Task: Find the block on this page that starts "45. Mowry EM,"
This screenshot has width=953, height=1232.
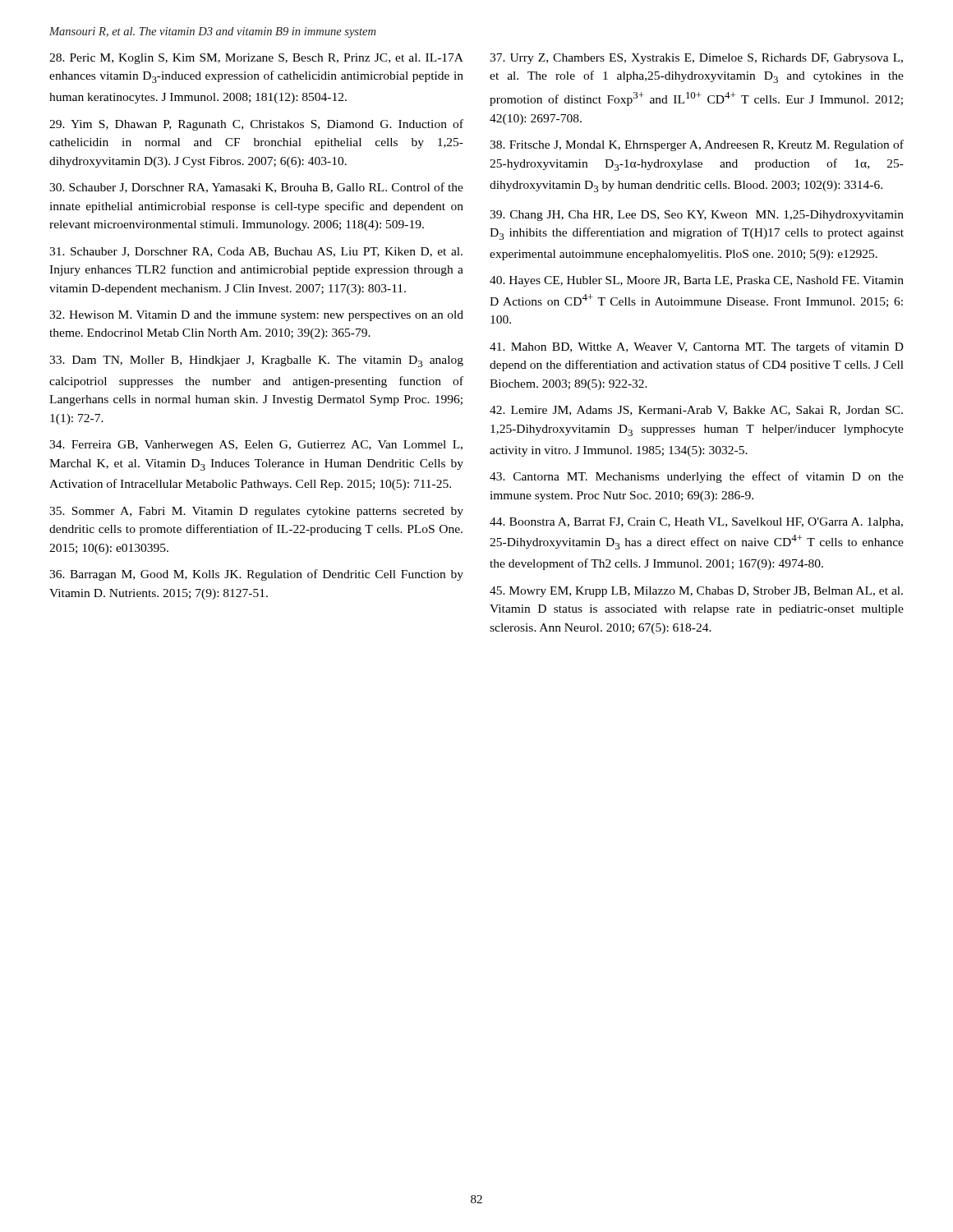Action: click(x=697, y=609)
